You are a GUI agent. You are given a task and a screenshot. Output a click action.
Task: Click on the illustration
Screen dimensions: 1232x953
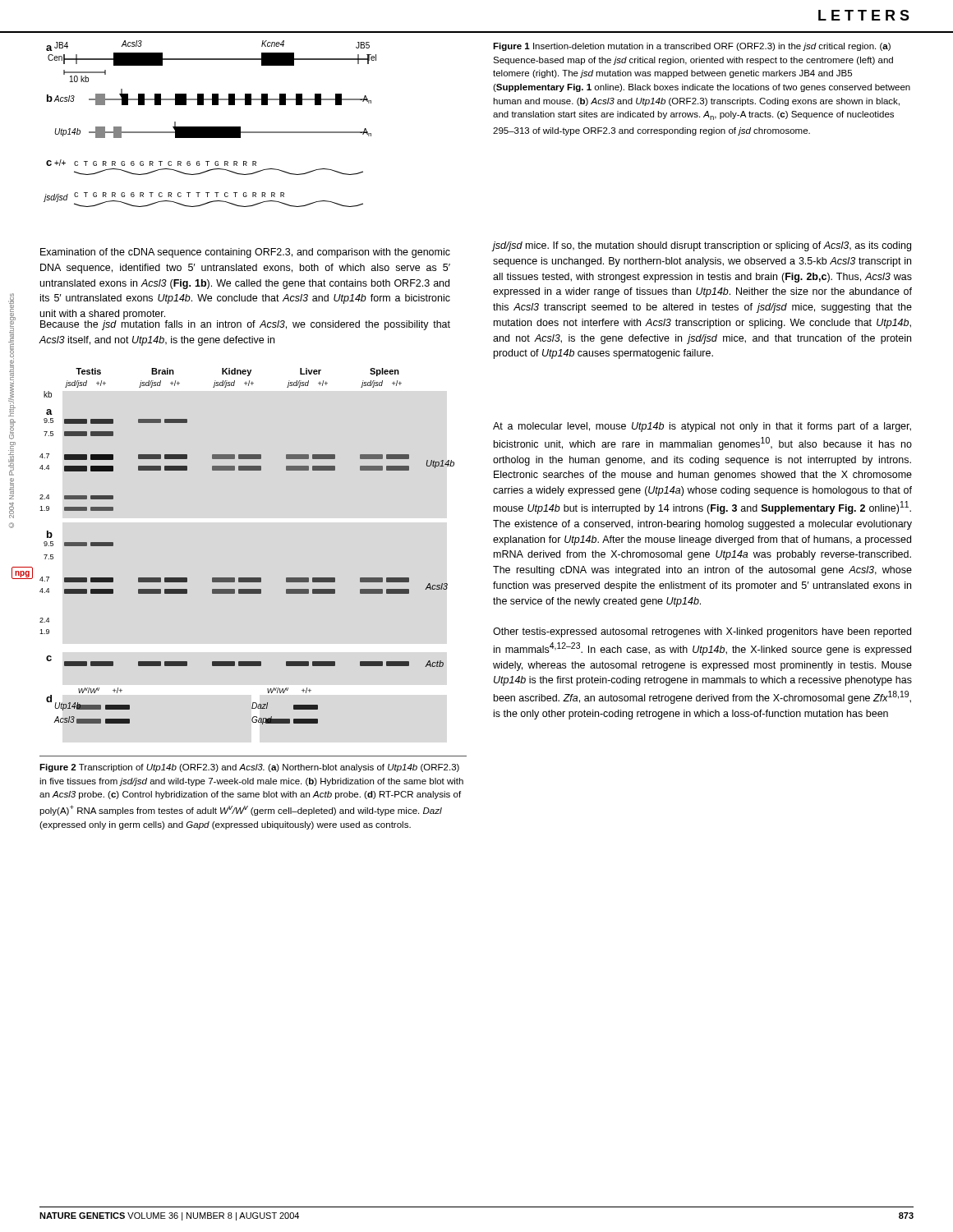tap(253, 132)
